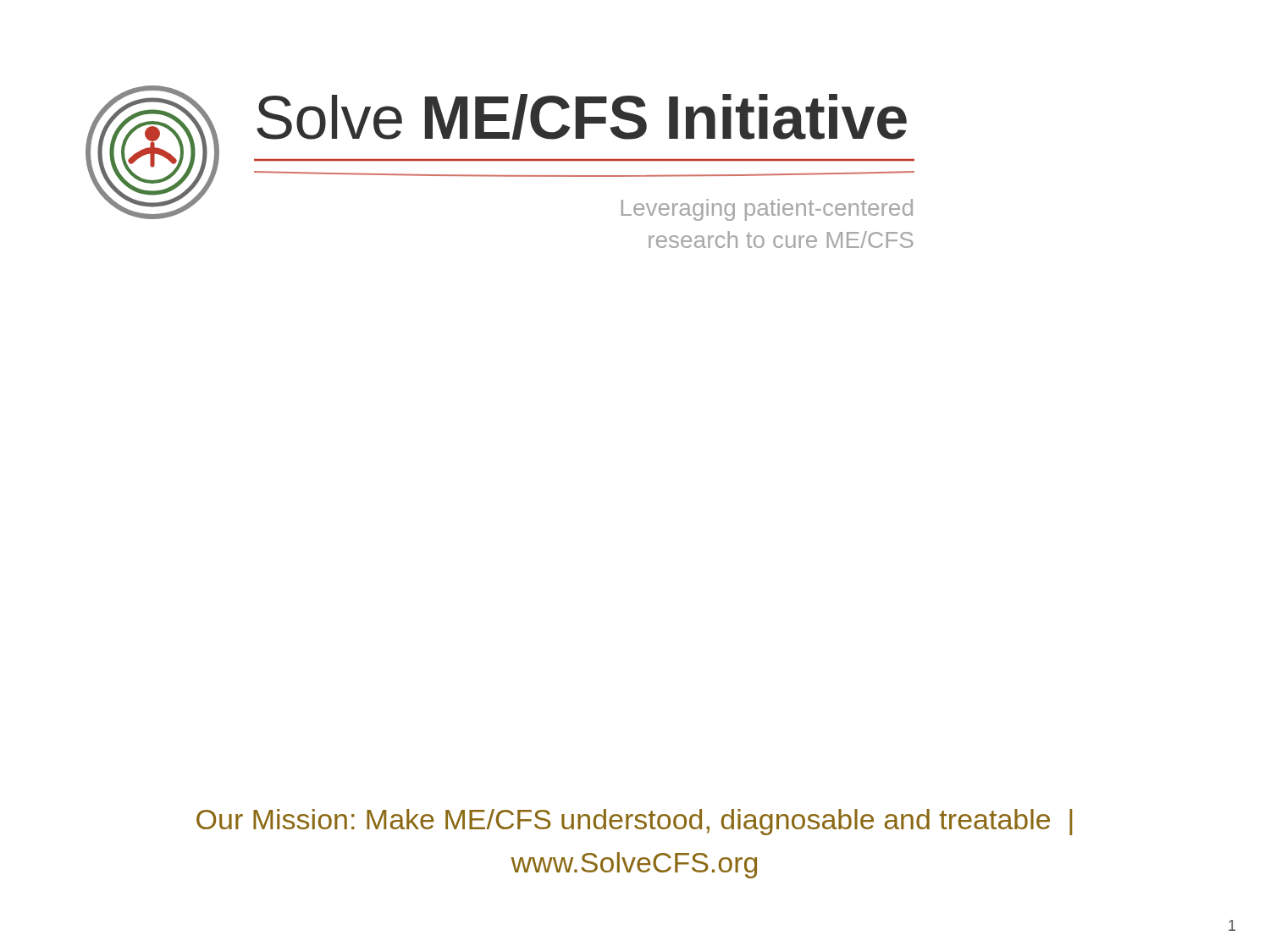Screen dimensions: 952x1270
Task: Select the passage starting "Leveraging patient-centeredresearch to cure ME/CFS"
Action: click(767, 224)
